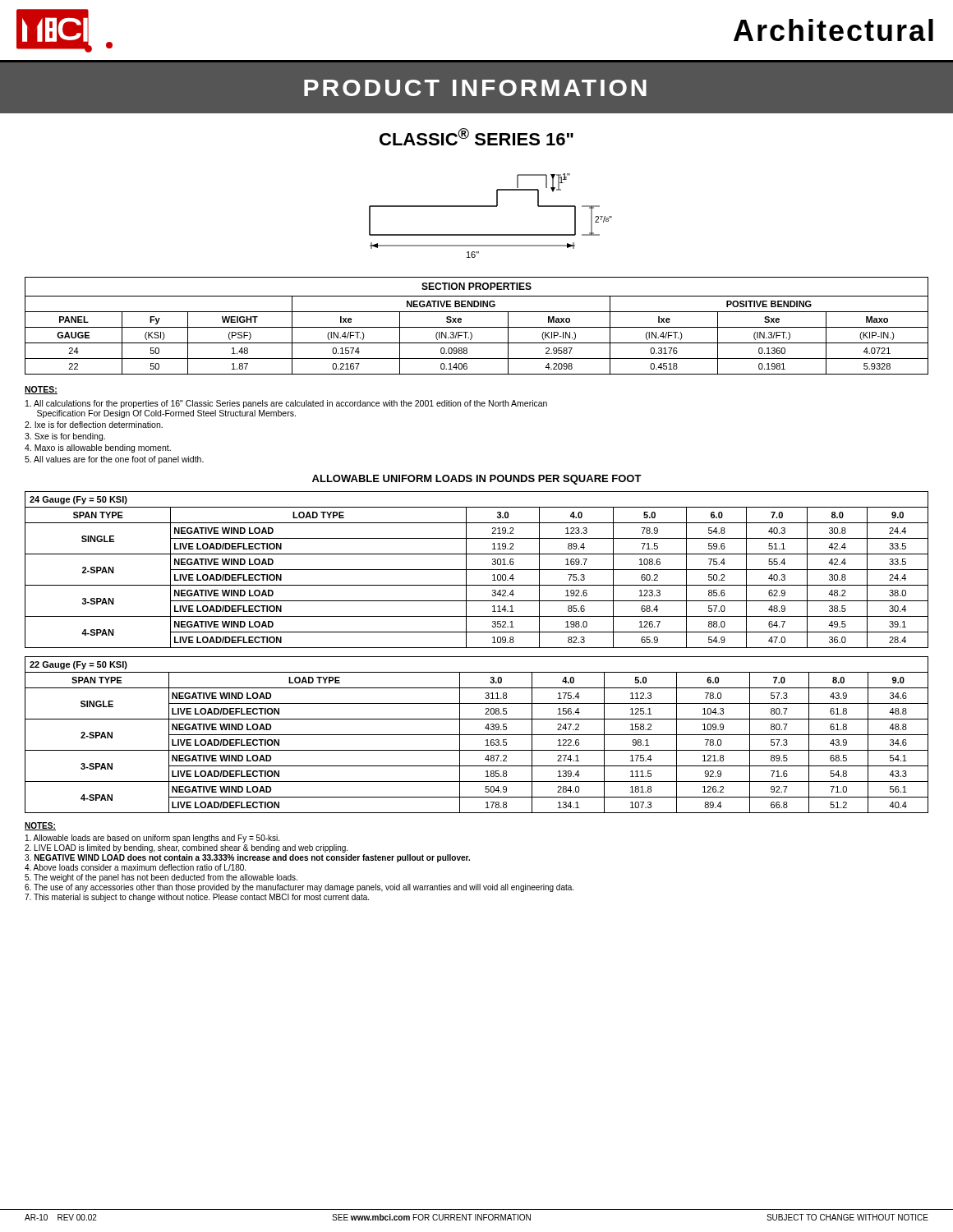Where is the passage that starts "All calculations for"?

coord(286,409)
